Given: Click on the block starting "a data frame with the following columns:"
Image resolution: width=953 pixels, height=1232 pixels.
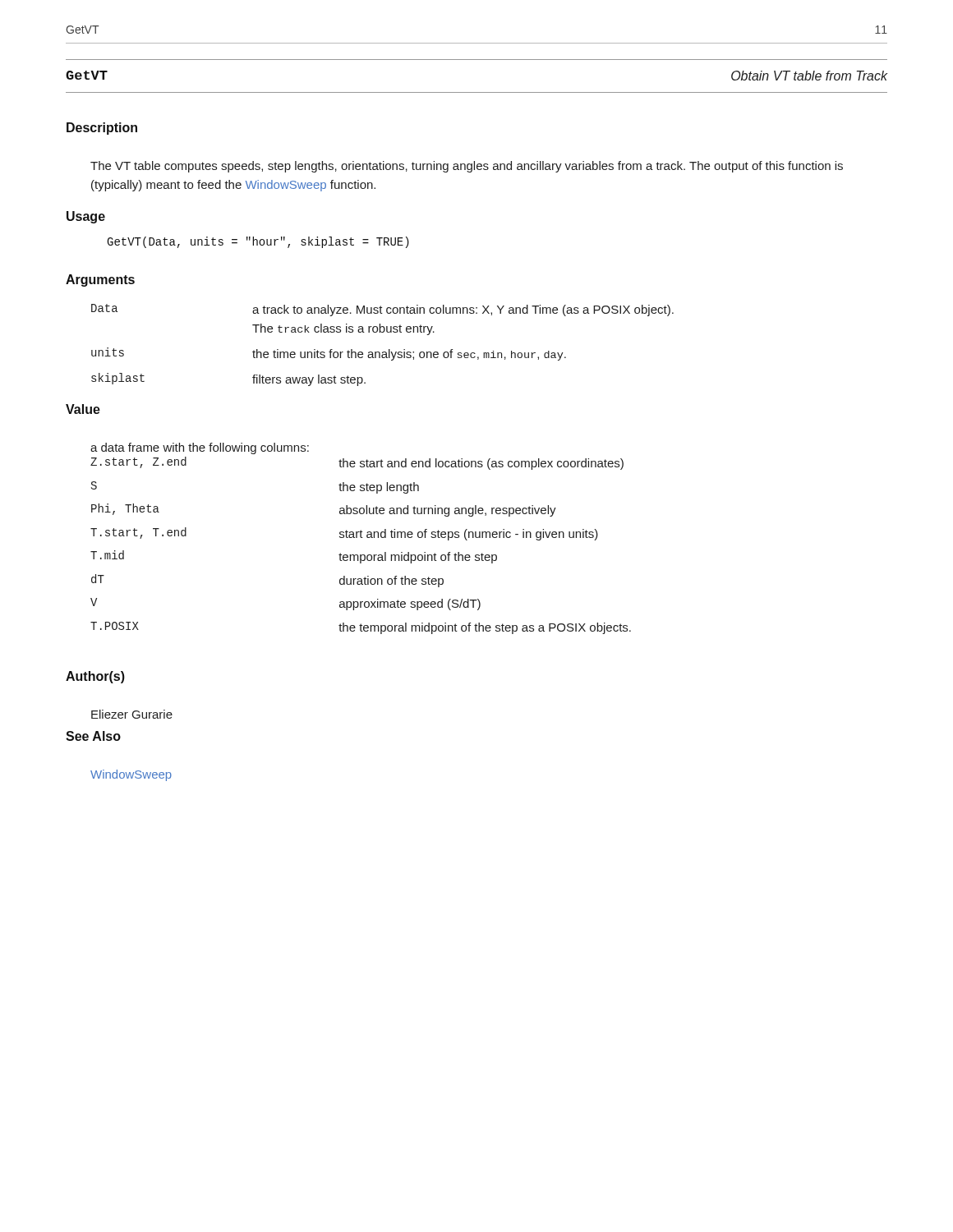Looking at the screenshot, I should click(489, 447).
